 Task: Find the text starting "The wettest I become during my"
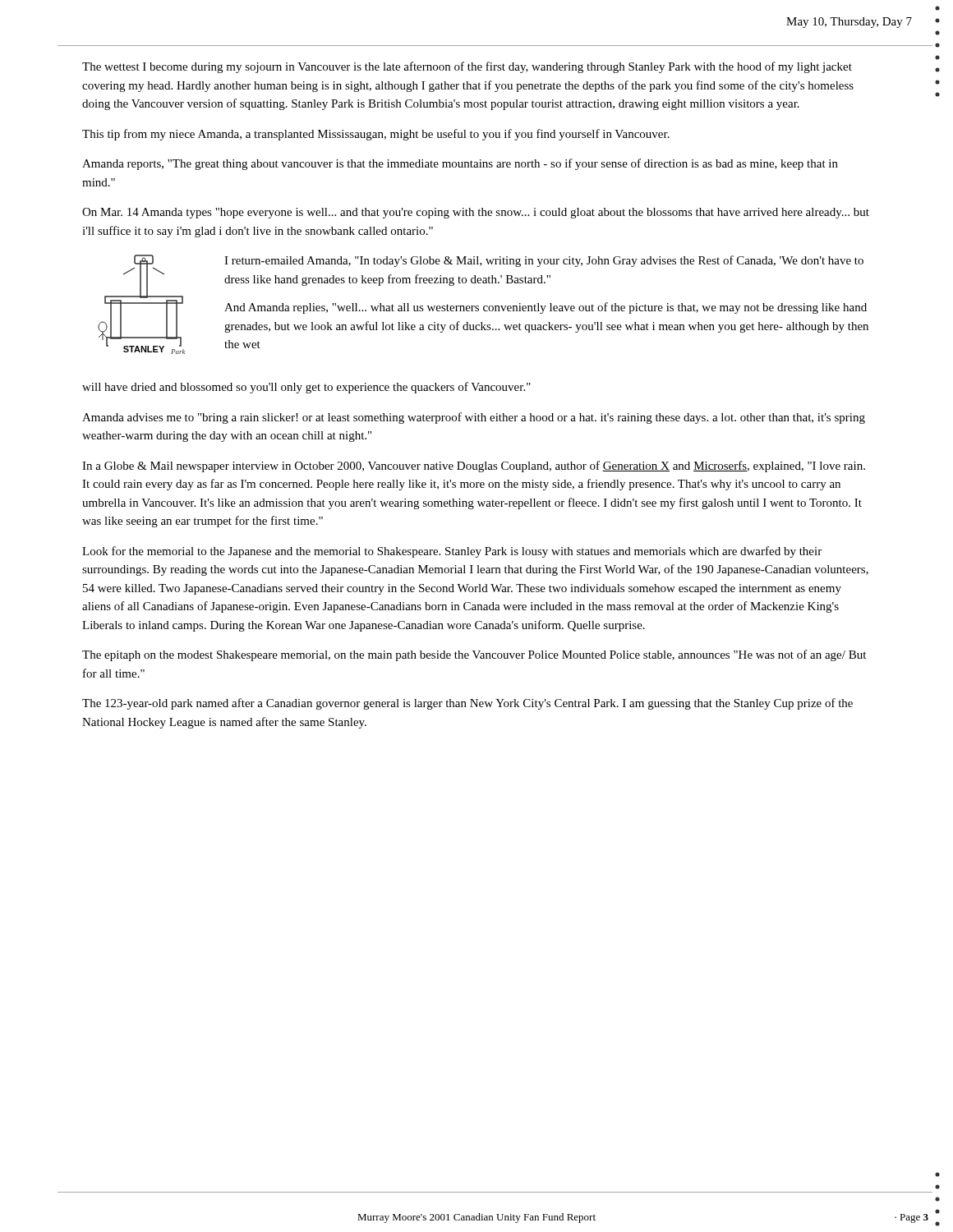(x=476, y=85)
